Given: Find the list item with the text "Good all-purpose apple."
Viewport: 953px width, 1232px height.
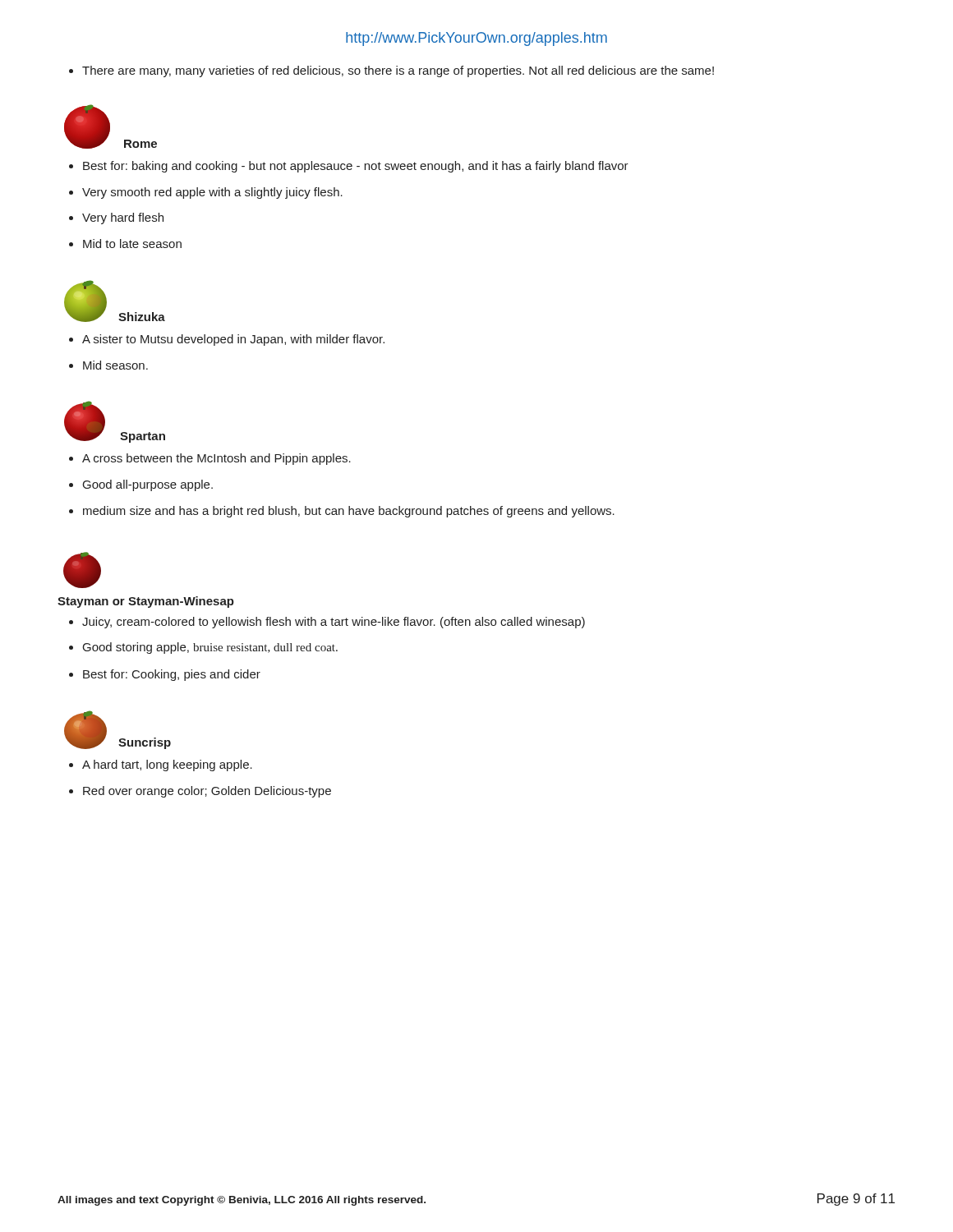Looking at the screenshot, I should pos(141,485).
